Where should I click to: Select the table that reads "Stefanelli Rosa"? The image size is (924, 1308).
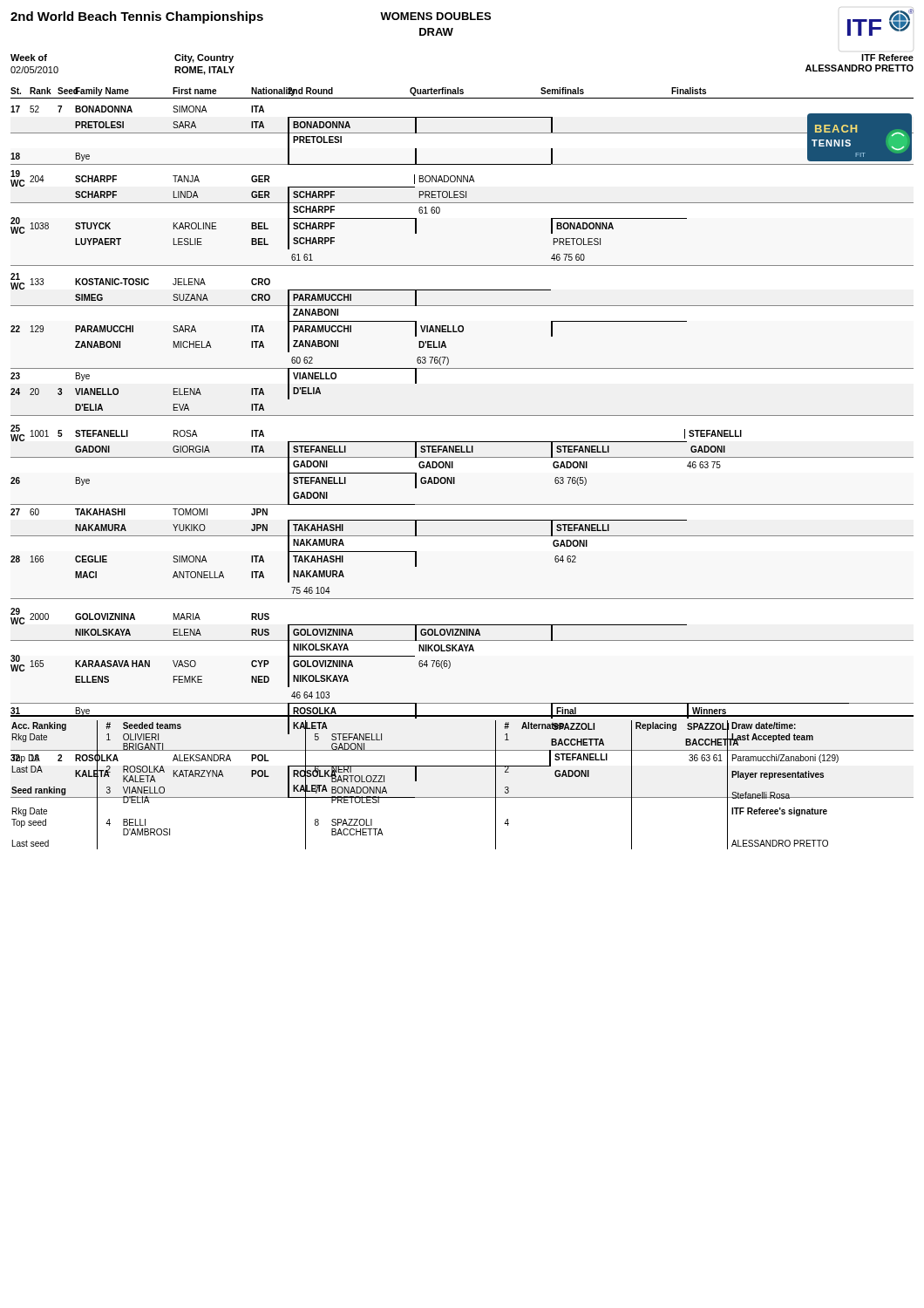[462, 782]
